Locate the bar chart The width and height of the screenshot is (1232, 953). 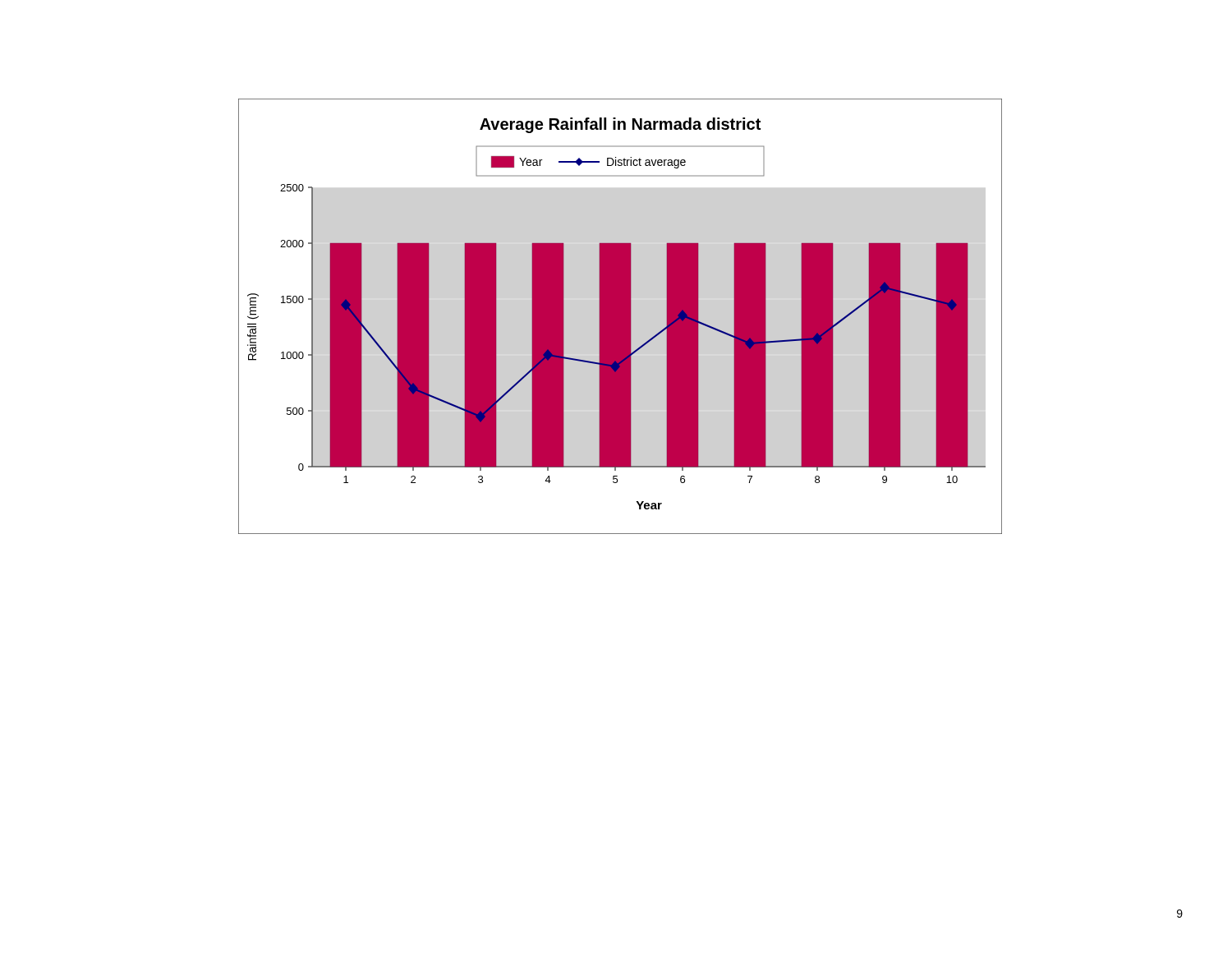(x=620, y=316)
